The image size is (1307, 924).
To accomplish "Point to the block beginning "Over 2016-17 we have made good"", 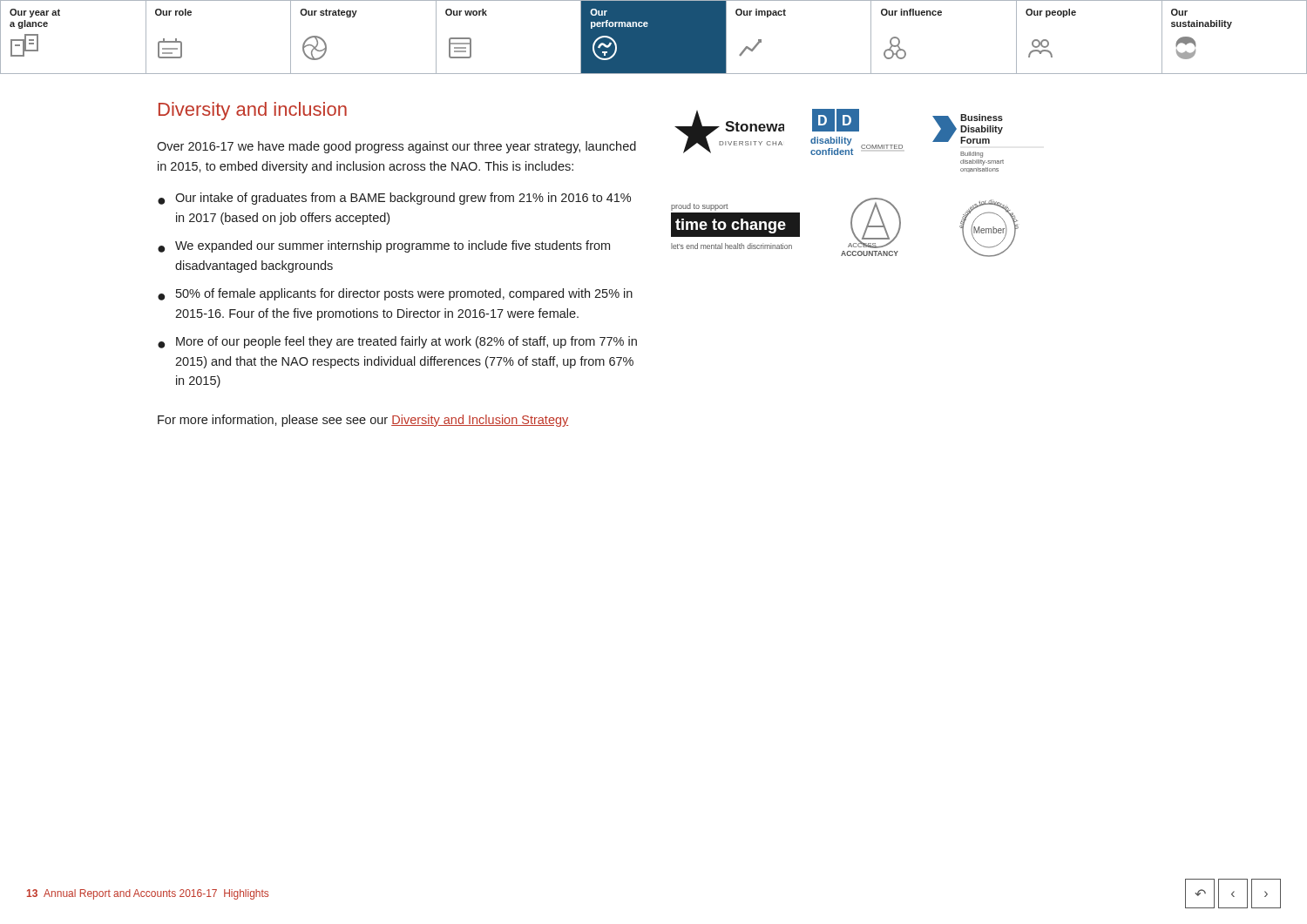I will pyautogui.click(x=401, y=157).
